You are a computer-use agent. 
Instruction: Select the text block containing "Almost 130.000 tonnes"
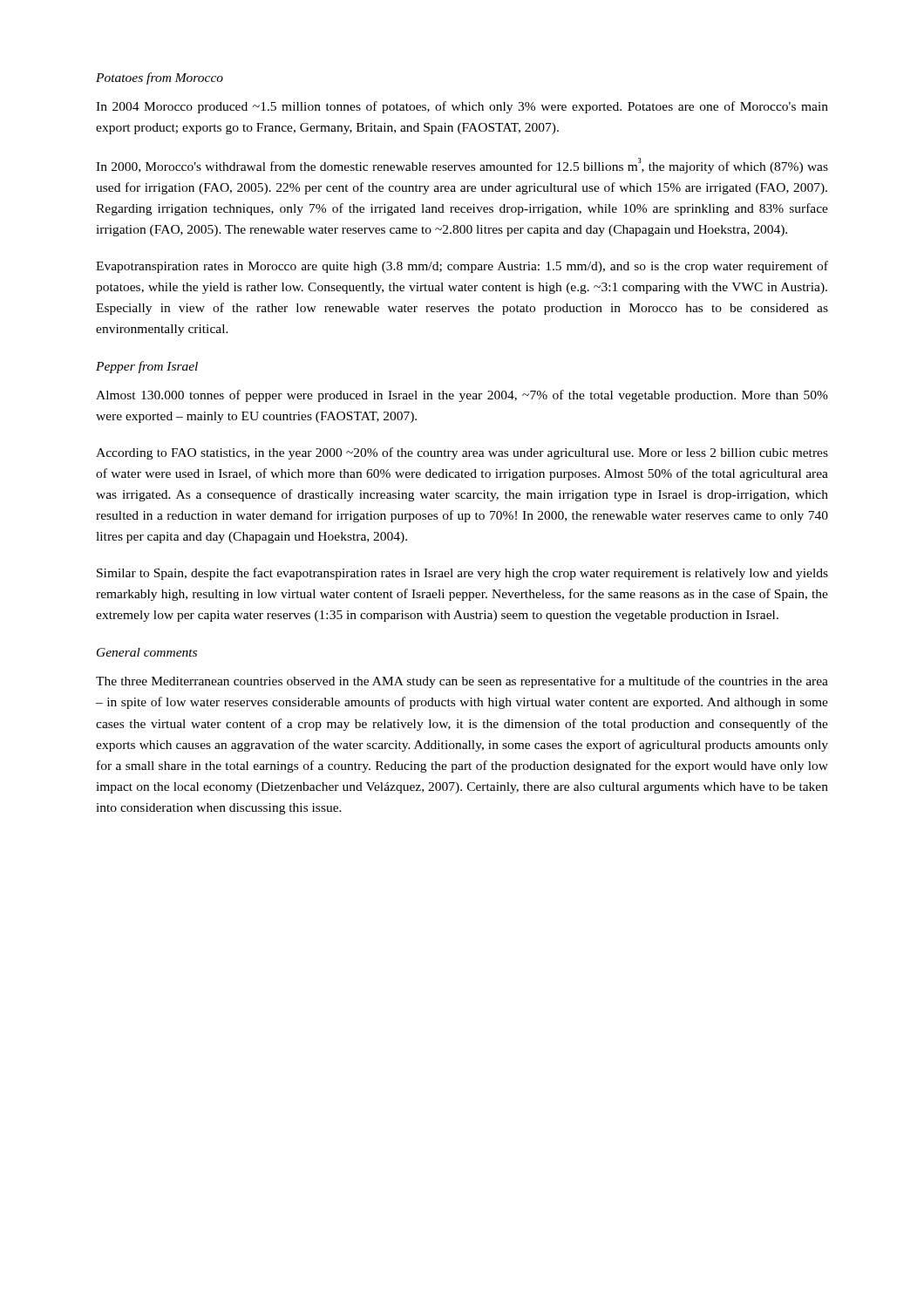point(462,405)
